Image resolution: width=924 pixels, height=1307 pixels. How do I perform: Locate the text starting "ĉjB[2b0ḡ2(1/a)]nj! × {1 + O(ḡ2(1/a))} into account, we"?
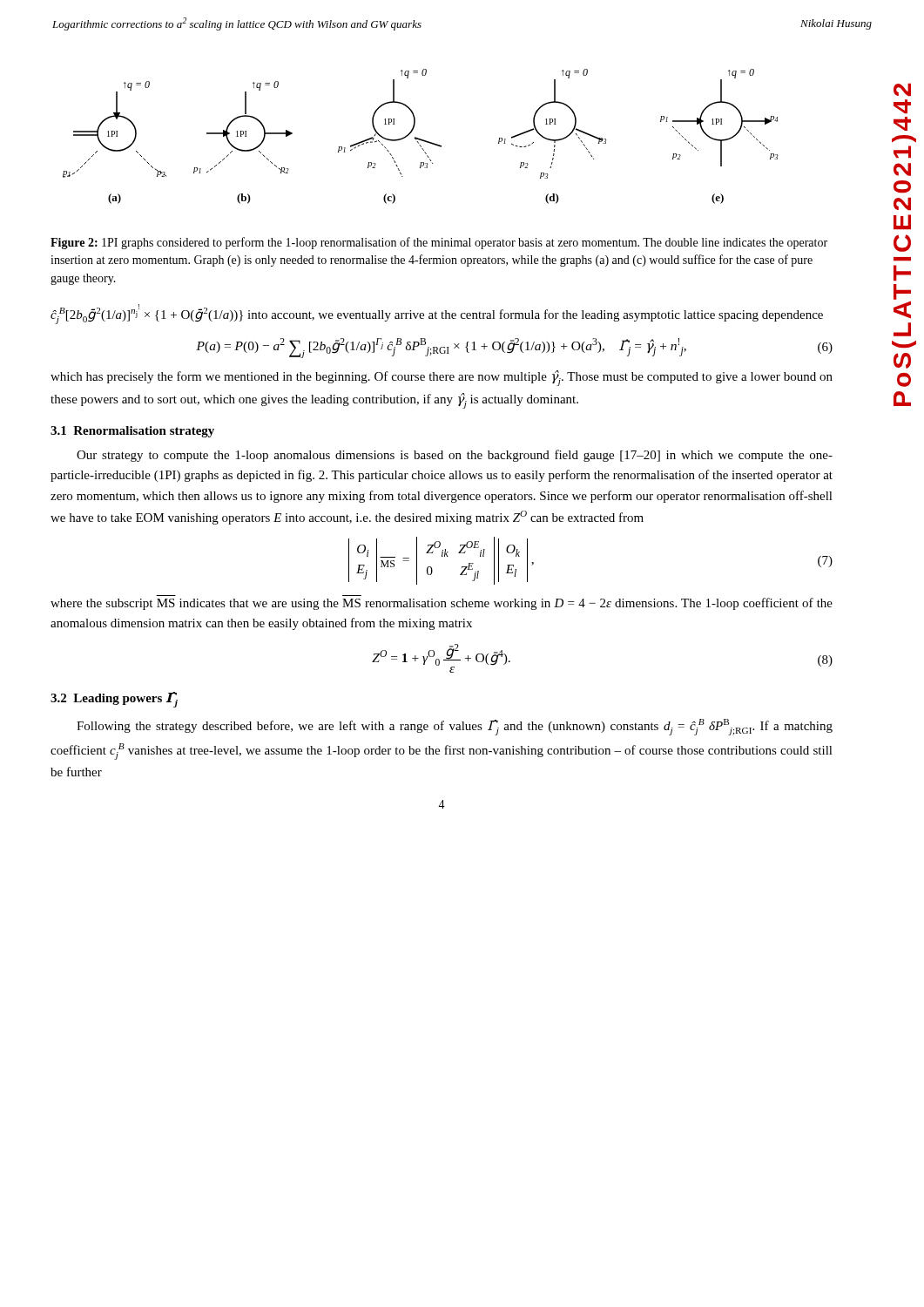point(437,313)
